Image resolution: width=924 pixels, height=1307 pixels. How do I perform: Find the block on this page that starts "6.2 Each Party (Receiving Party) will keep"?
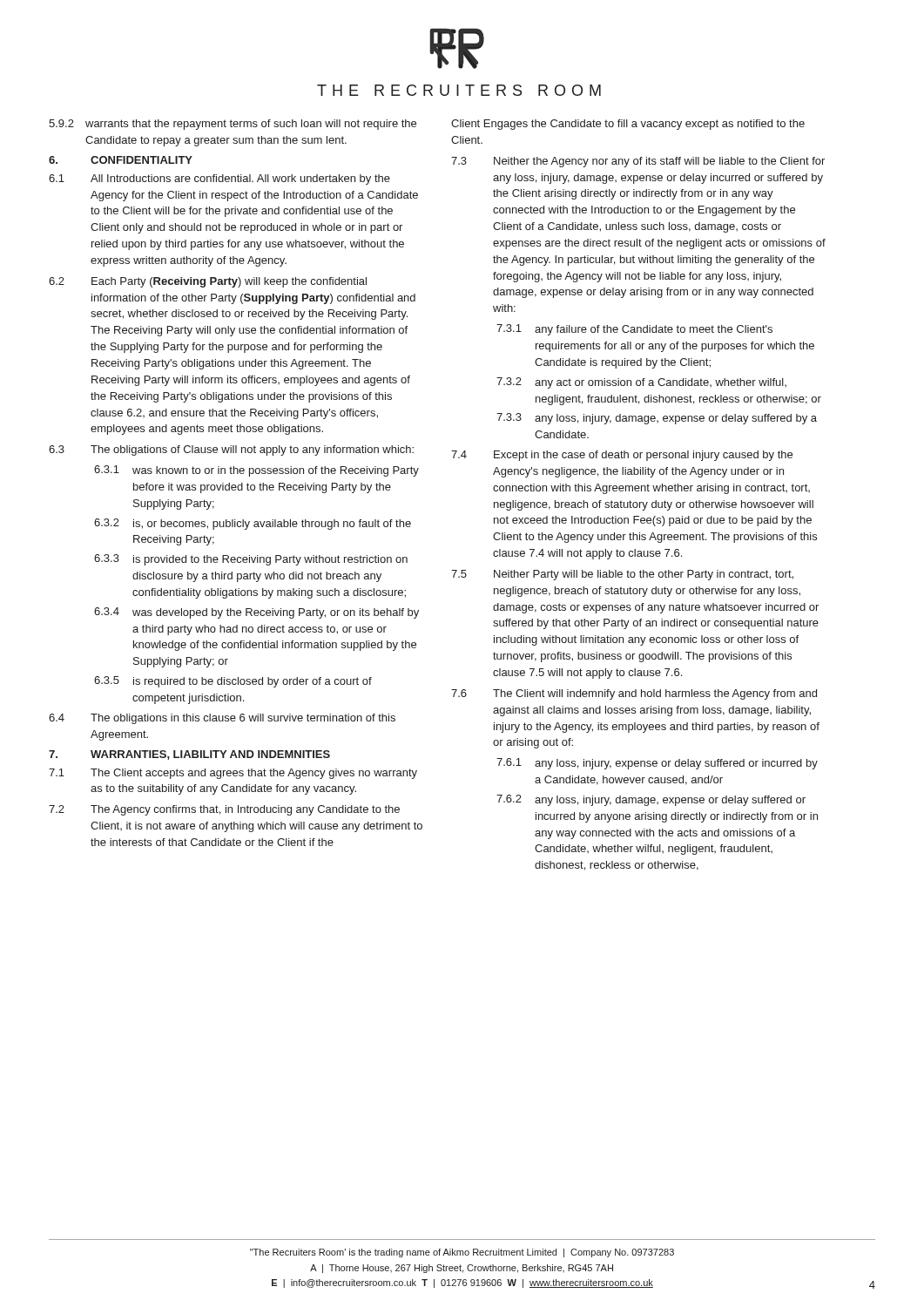coord(236,356)
